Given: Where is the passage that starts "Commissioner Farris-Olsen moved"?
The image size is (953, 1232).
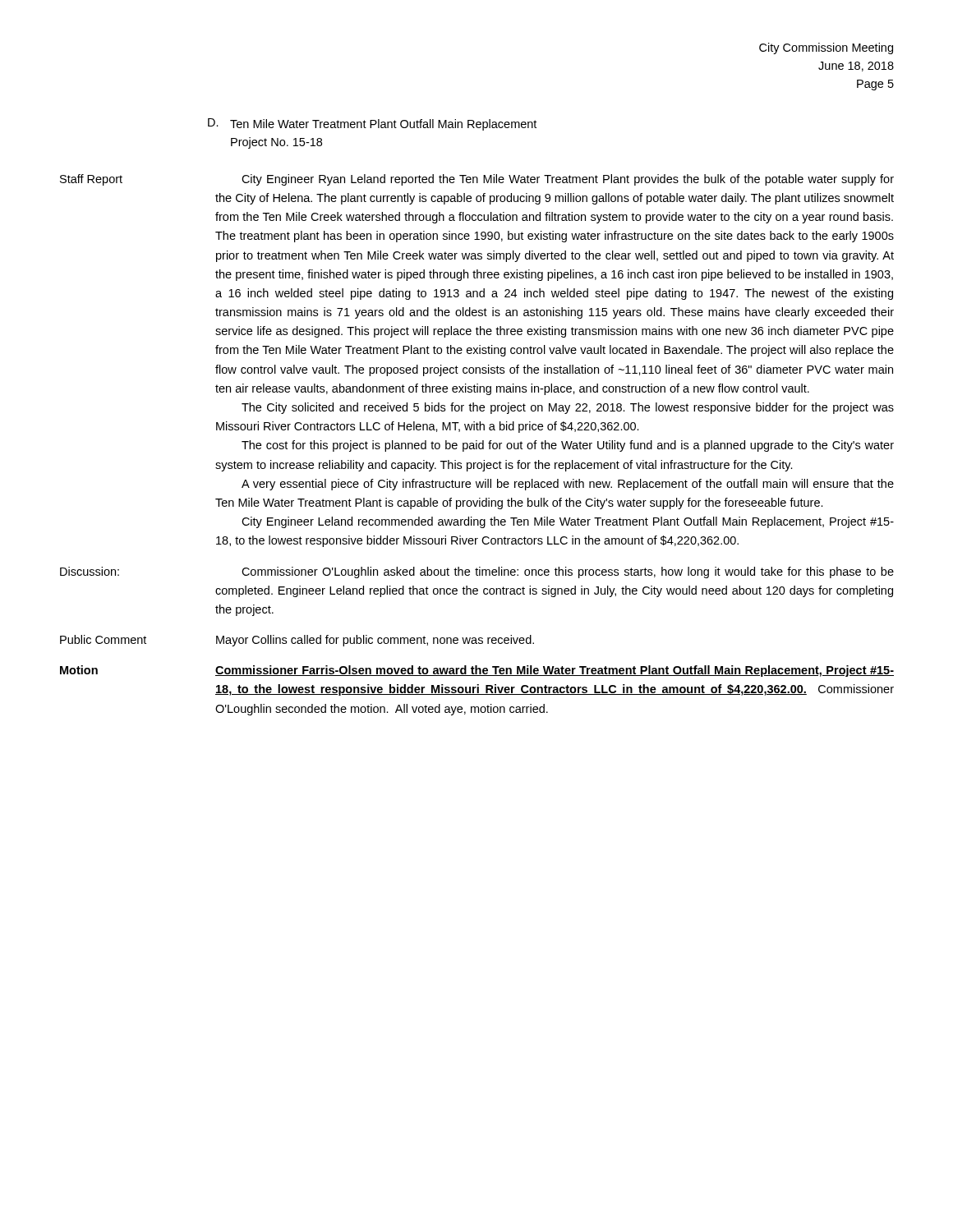Looking at the screenshot, I should (x=555, y=690).
